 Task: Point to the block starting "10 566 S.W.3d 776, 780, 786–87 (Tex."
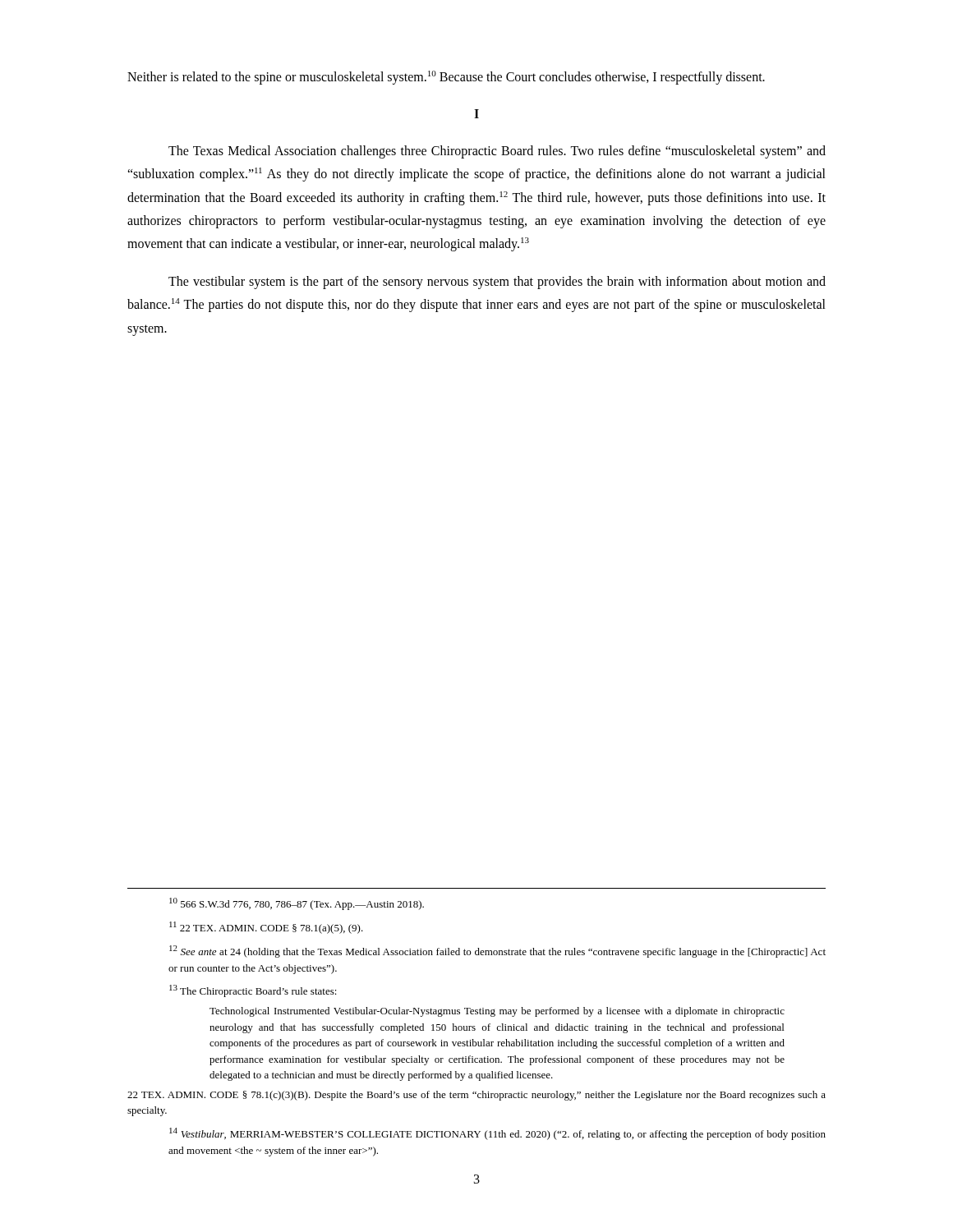pos(297,904)
